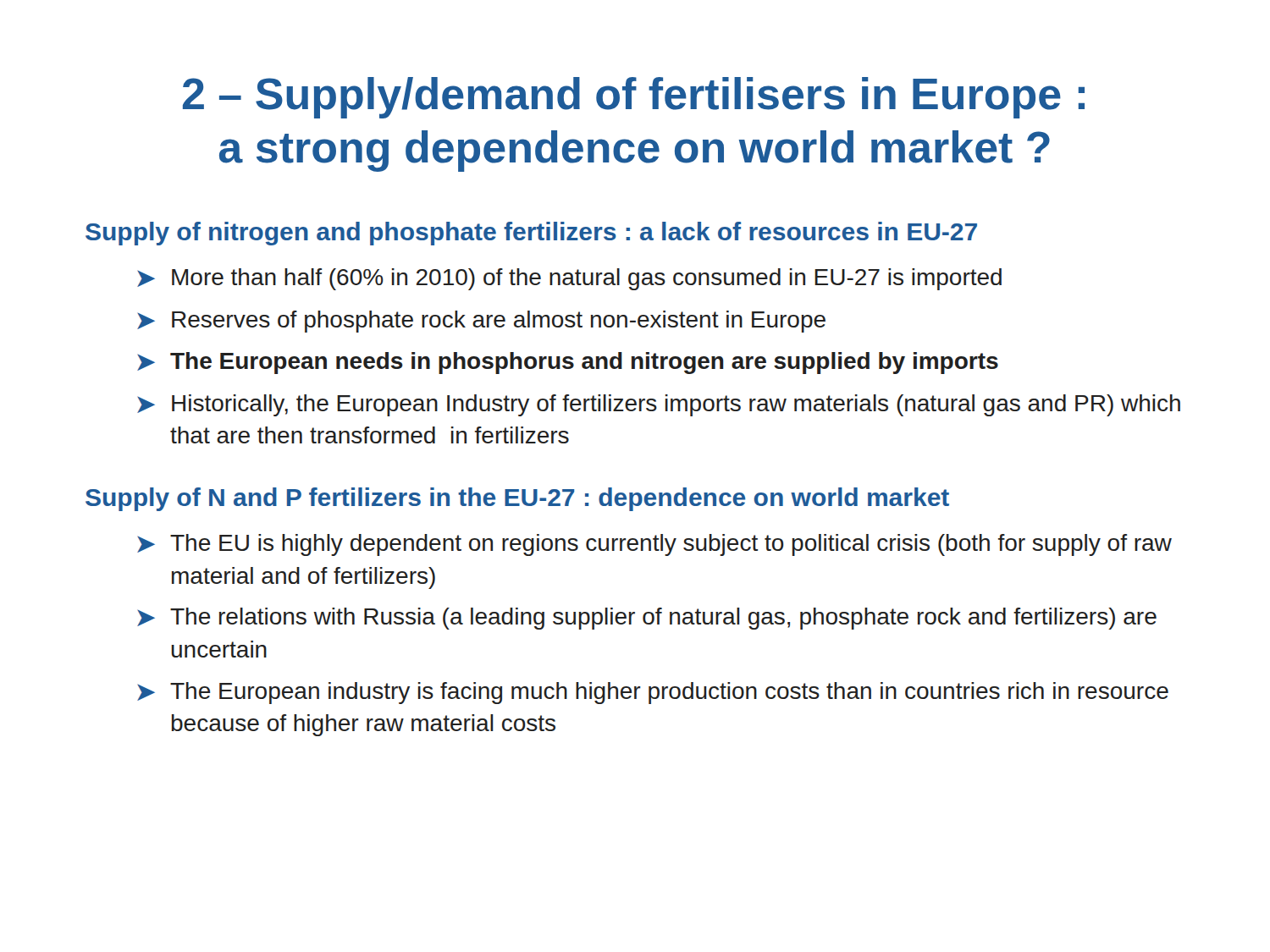Select the list item that reads "➤ The European industry"

coord(660,708)
